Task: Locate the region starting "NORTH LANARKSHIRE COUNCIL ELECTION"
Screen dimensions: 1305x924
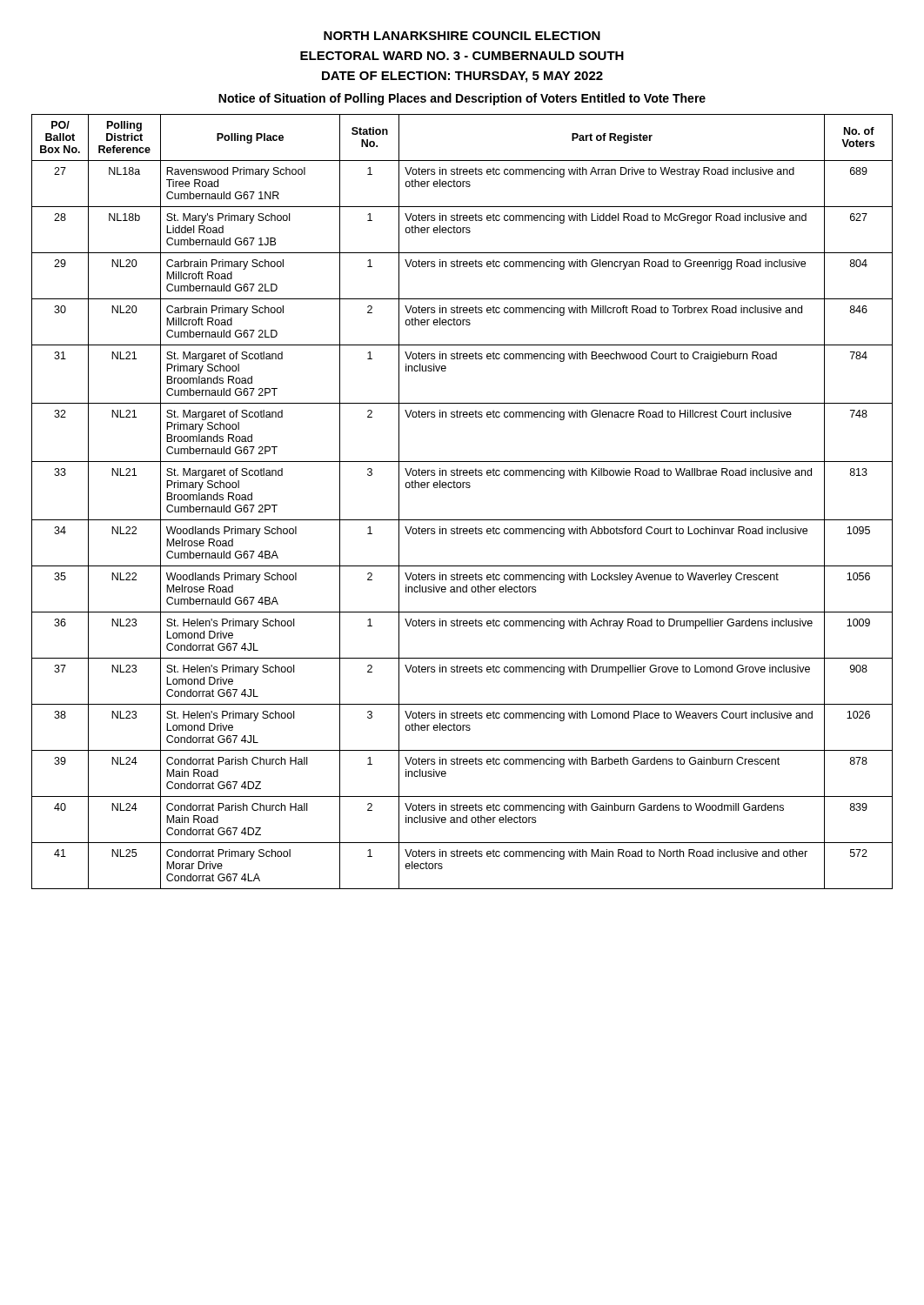Action: pos(462,35)
